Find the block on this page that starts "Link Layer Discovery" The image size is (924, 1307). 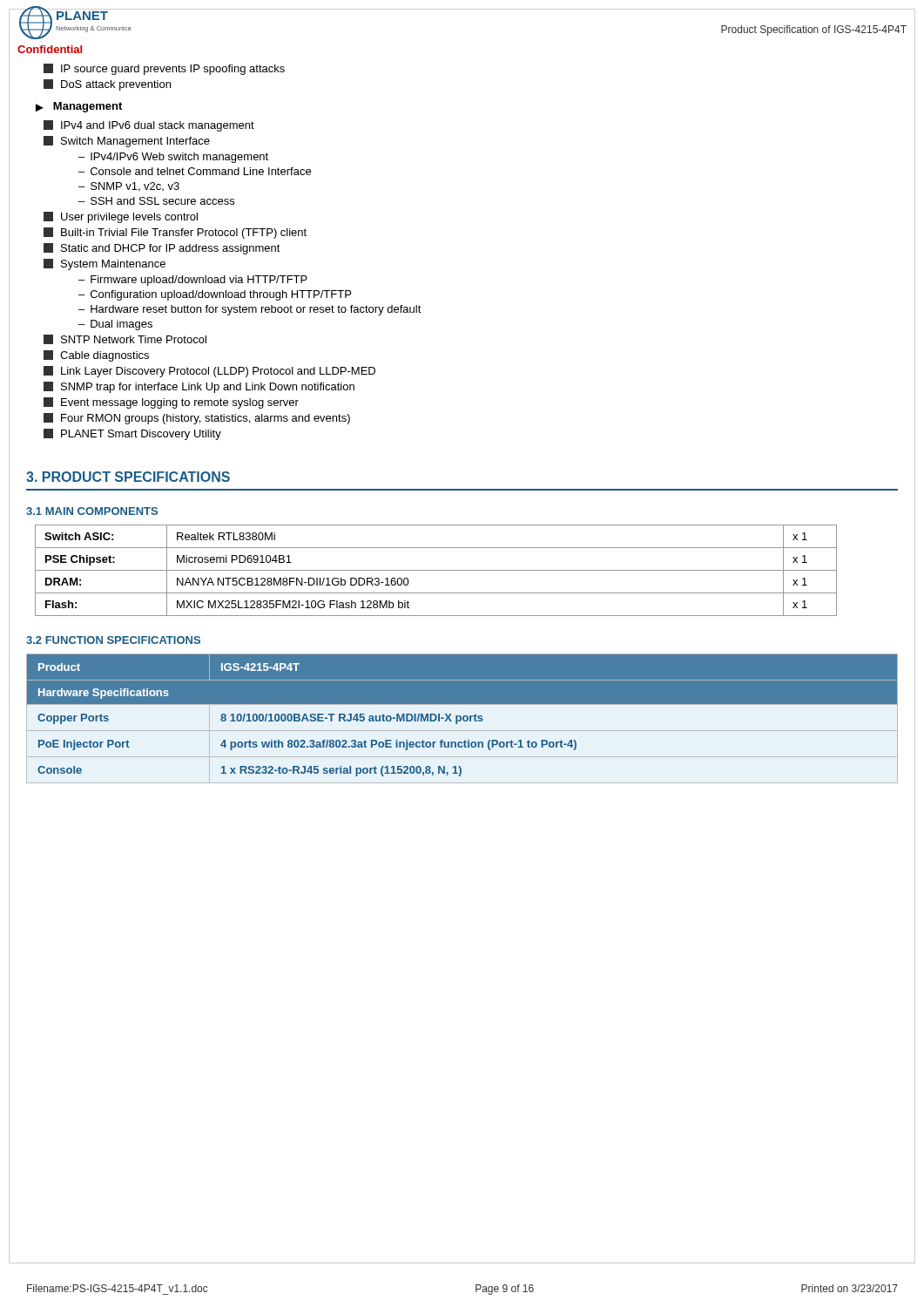(x=210, y=371)
